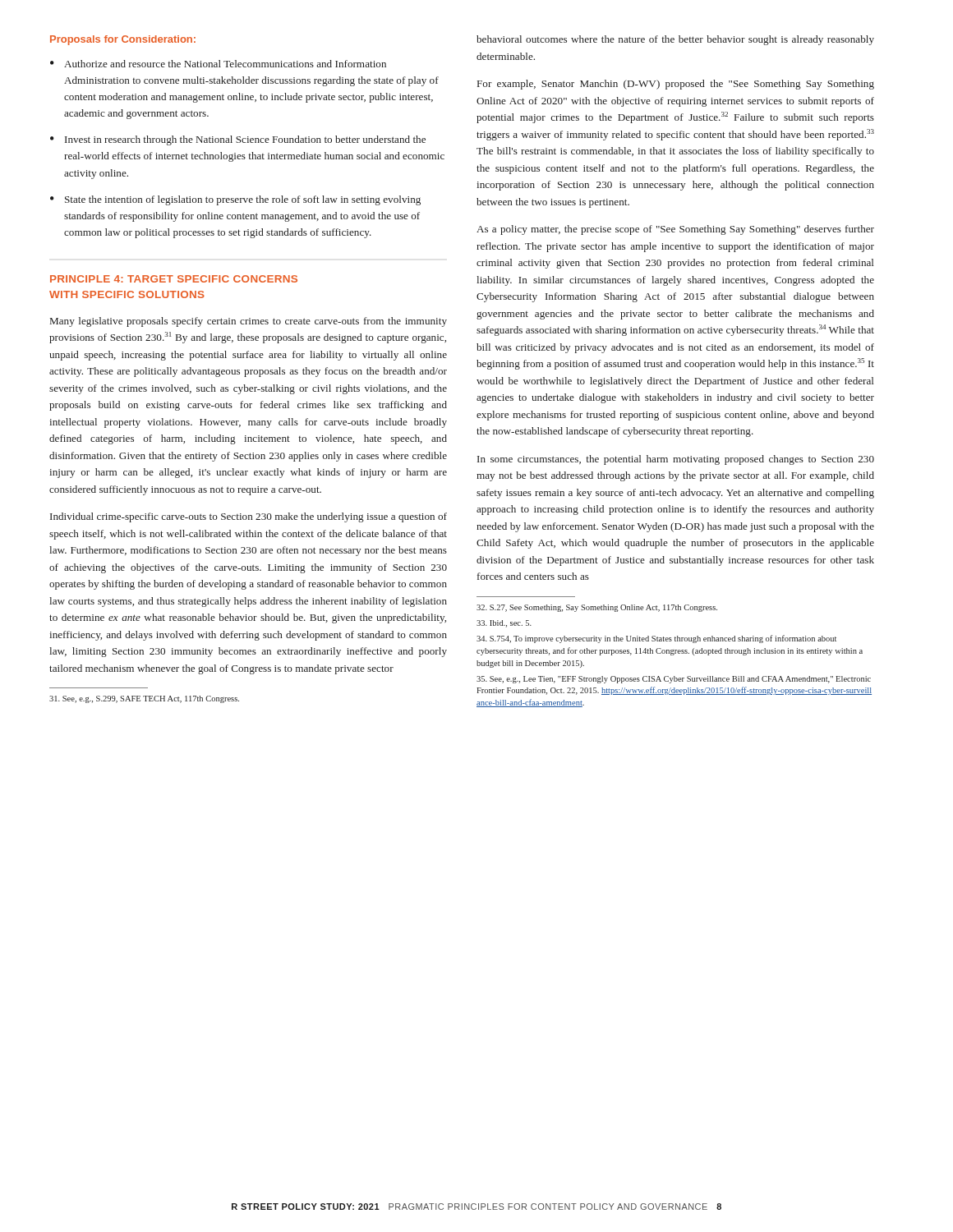
Task: Point to the block starting "S.27, See Something, Say Something Online Act, 117th"
Action: click(x=675, y=608)
